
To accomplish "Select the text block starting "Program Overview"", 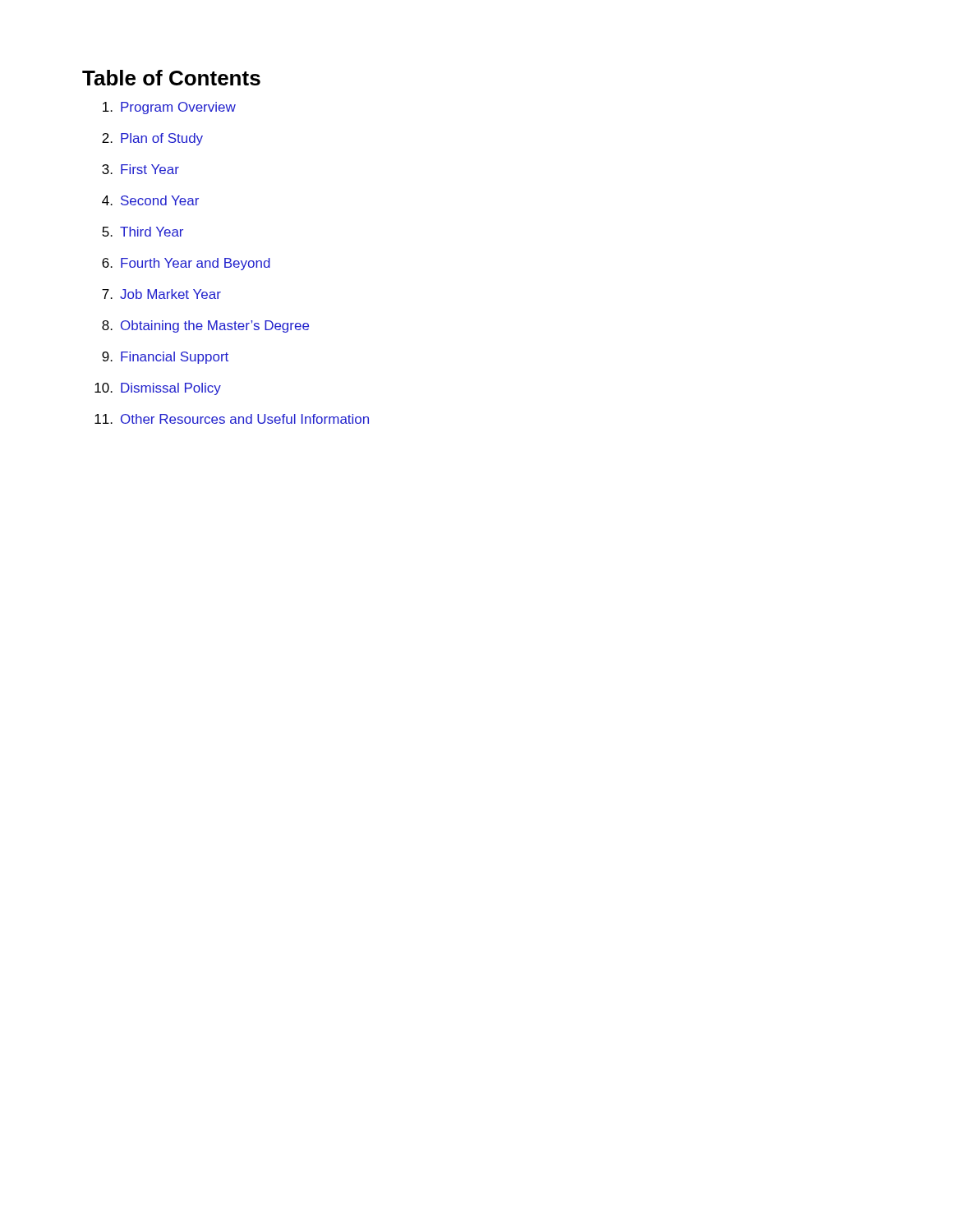I will 159,108.
